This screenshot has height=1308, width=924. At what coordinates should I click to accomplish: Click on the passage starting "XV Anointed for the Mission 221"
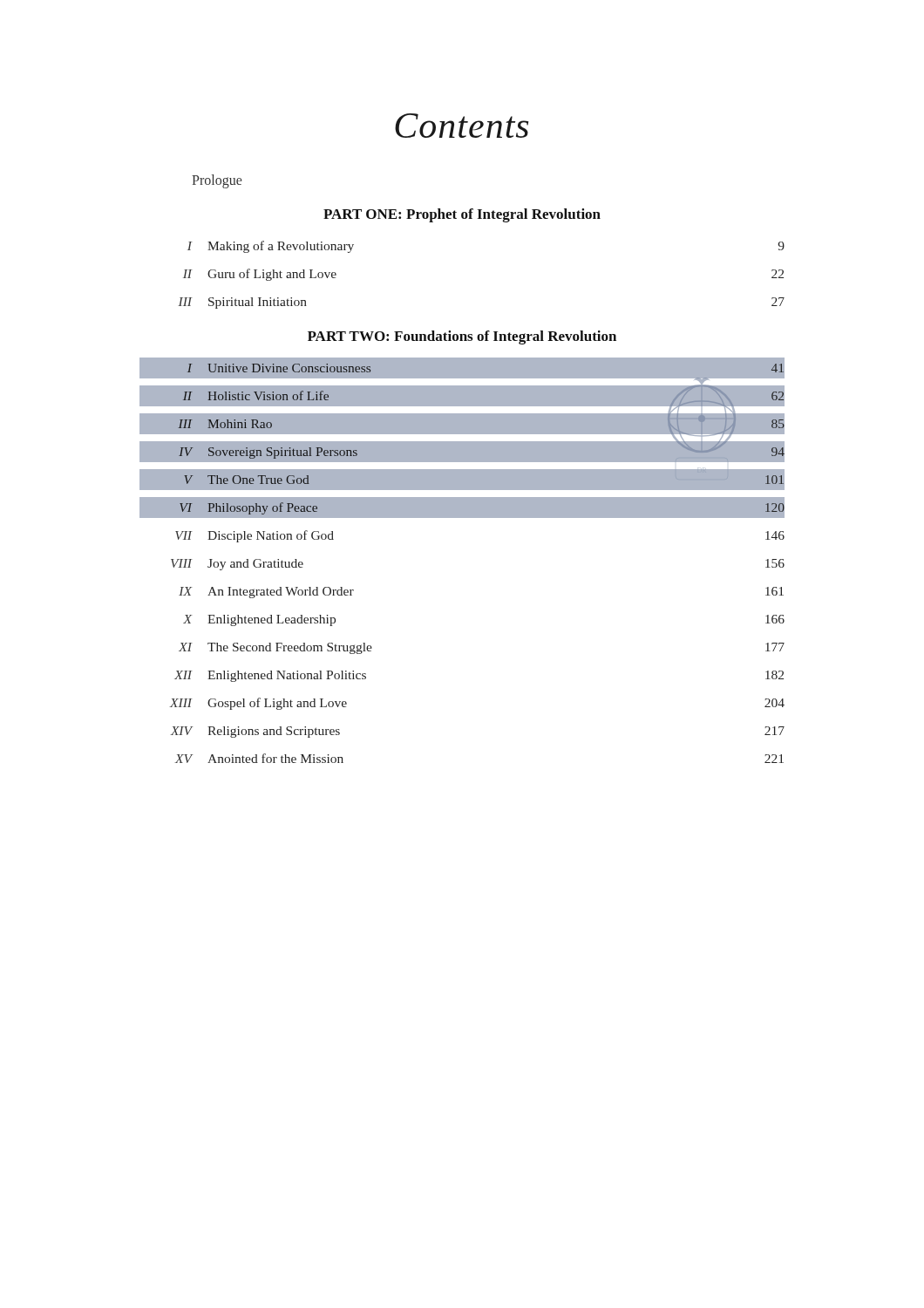click(x=275, y=757)
